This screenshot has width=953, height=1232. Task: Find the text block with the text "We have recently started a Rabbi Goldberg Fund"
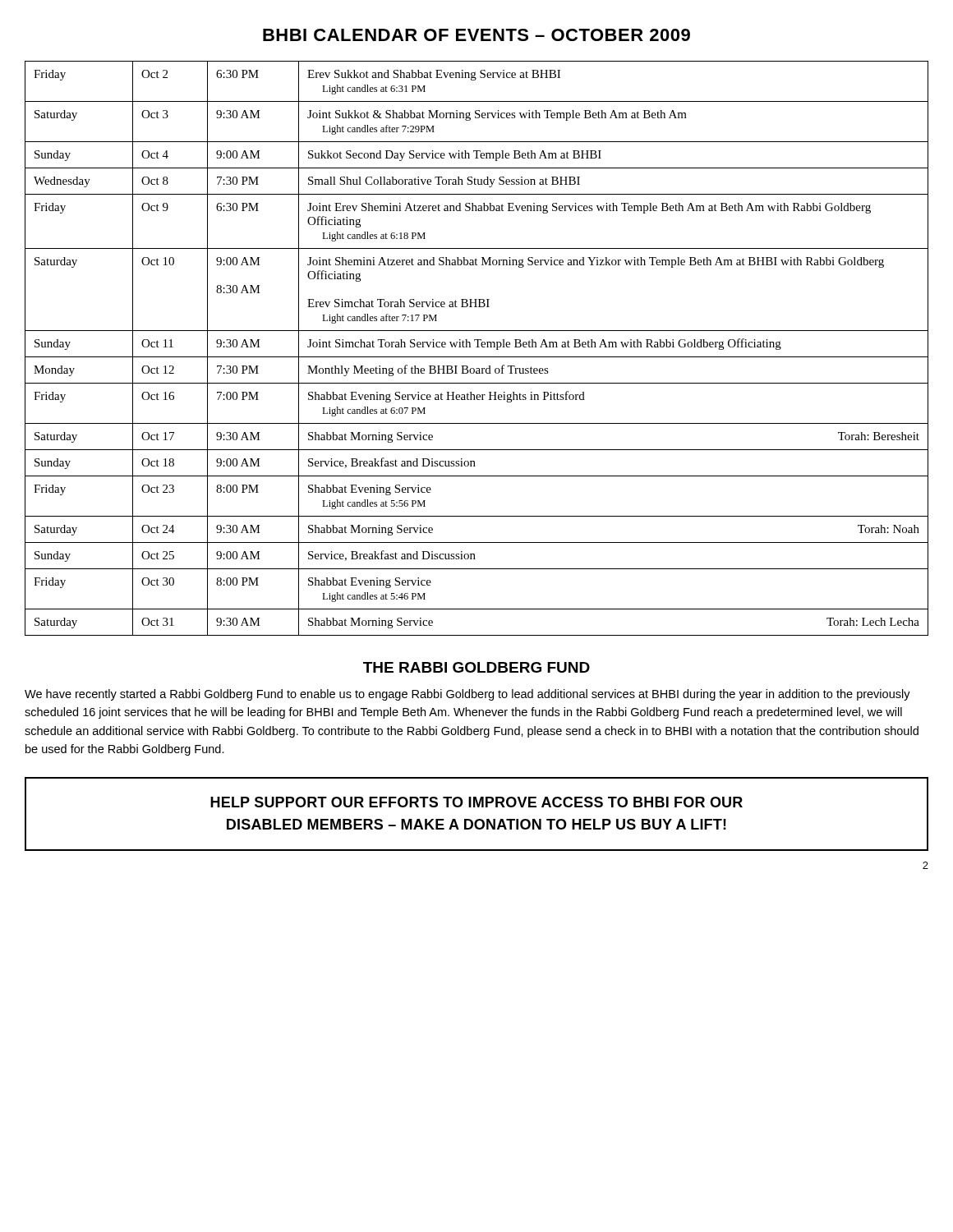pos(472,722)
